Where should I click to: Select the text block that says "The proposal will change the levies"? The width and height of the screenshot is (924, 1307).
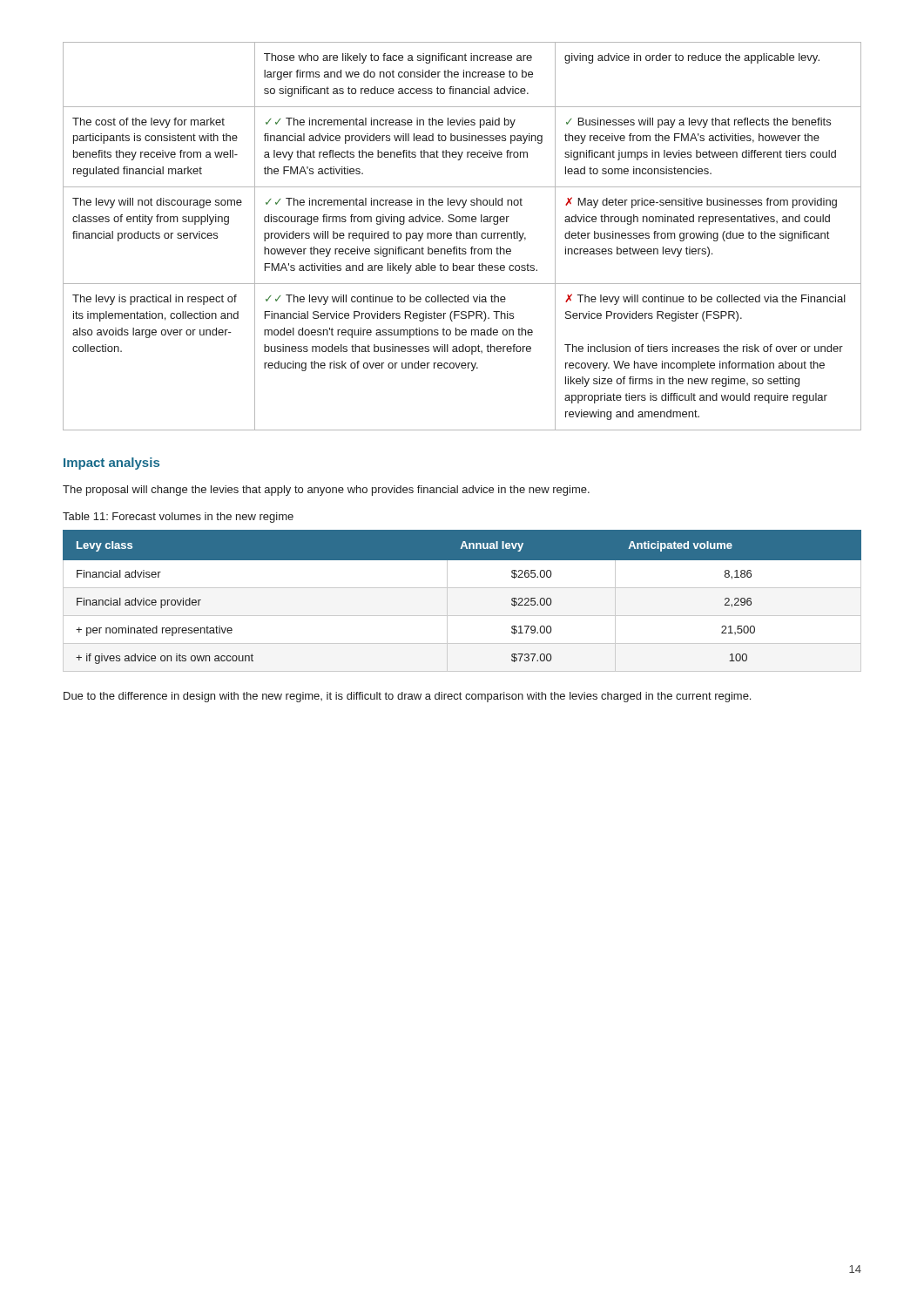pos(462,489)
